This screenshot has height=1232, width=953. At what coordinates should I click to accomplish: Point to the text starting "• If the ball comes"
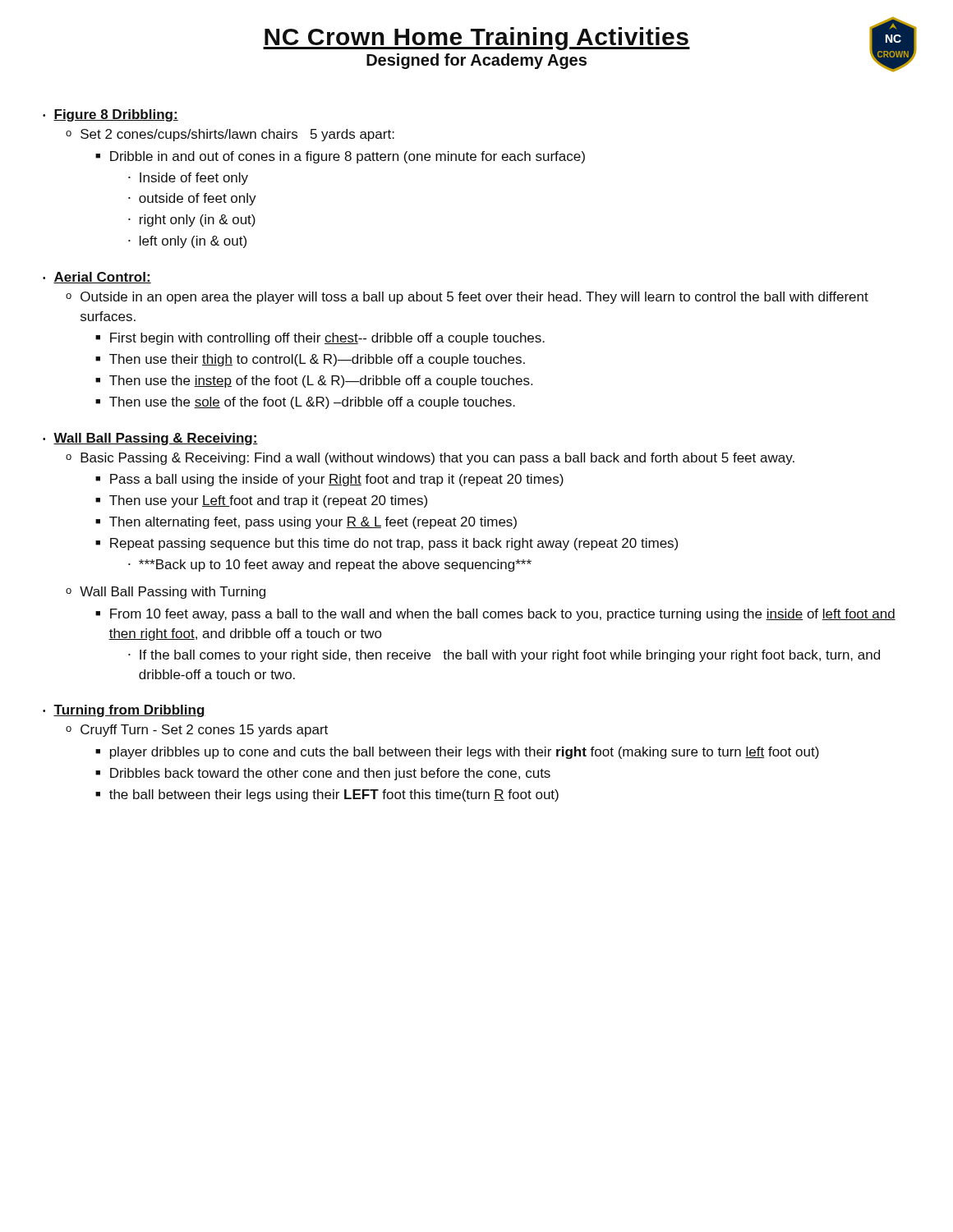(519, 665)
